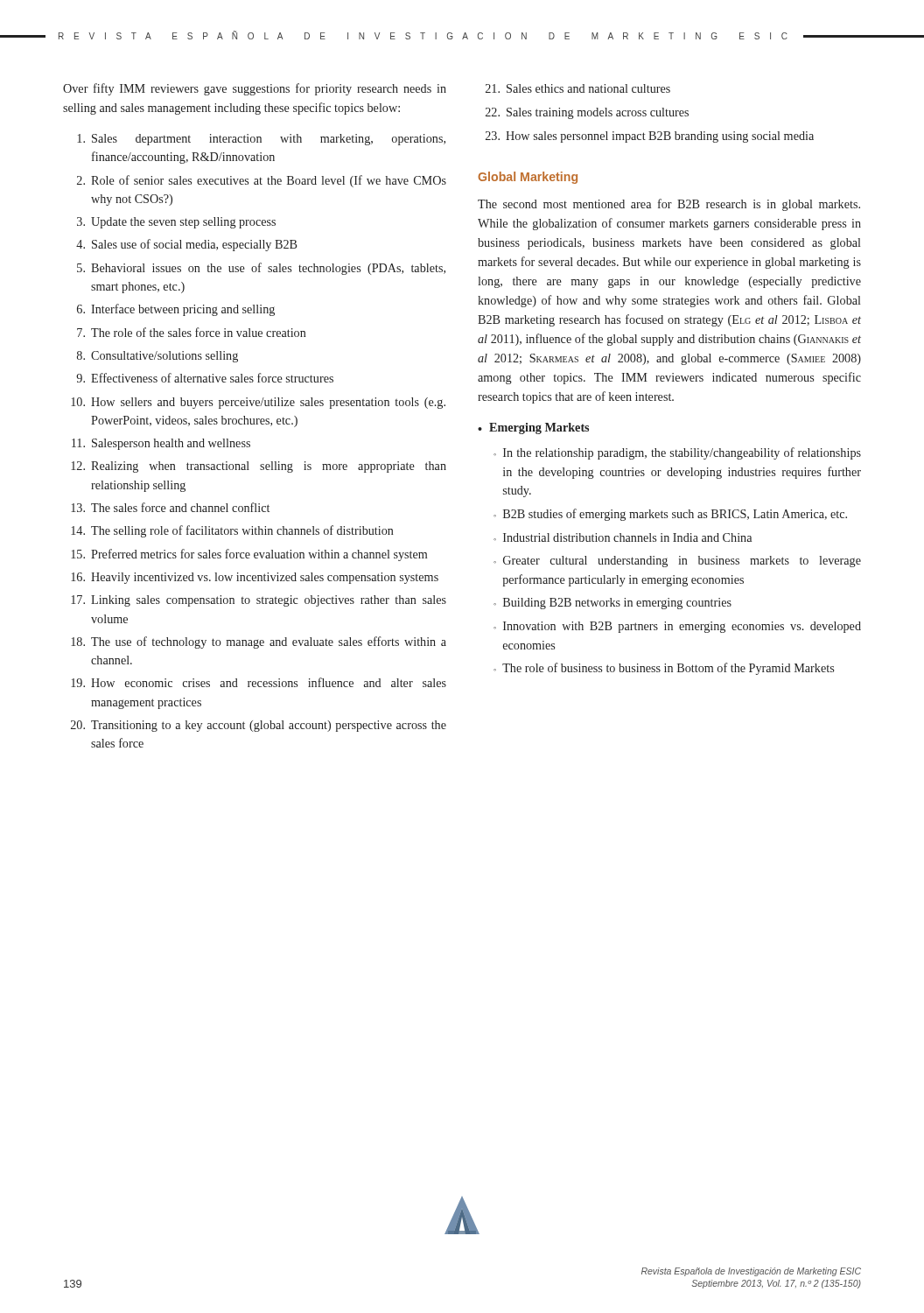924x1313 pixels.
Task: Click on the passage starting "◦ Building B2B networks in emerging countries"
Action: point(677,603)
